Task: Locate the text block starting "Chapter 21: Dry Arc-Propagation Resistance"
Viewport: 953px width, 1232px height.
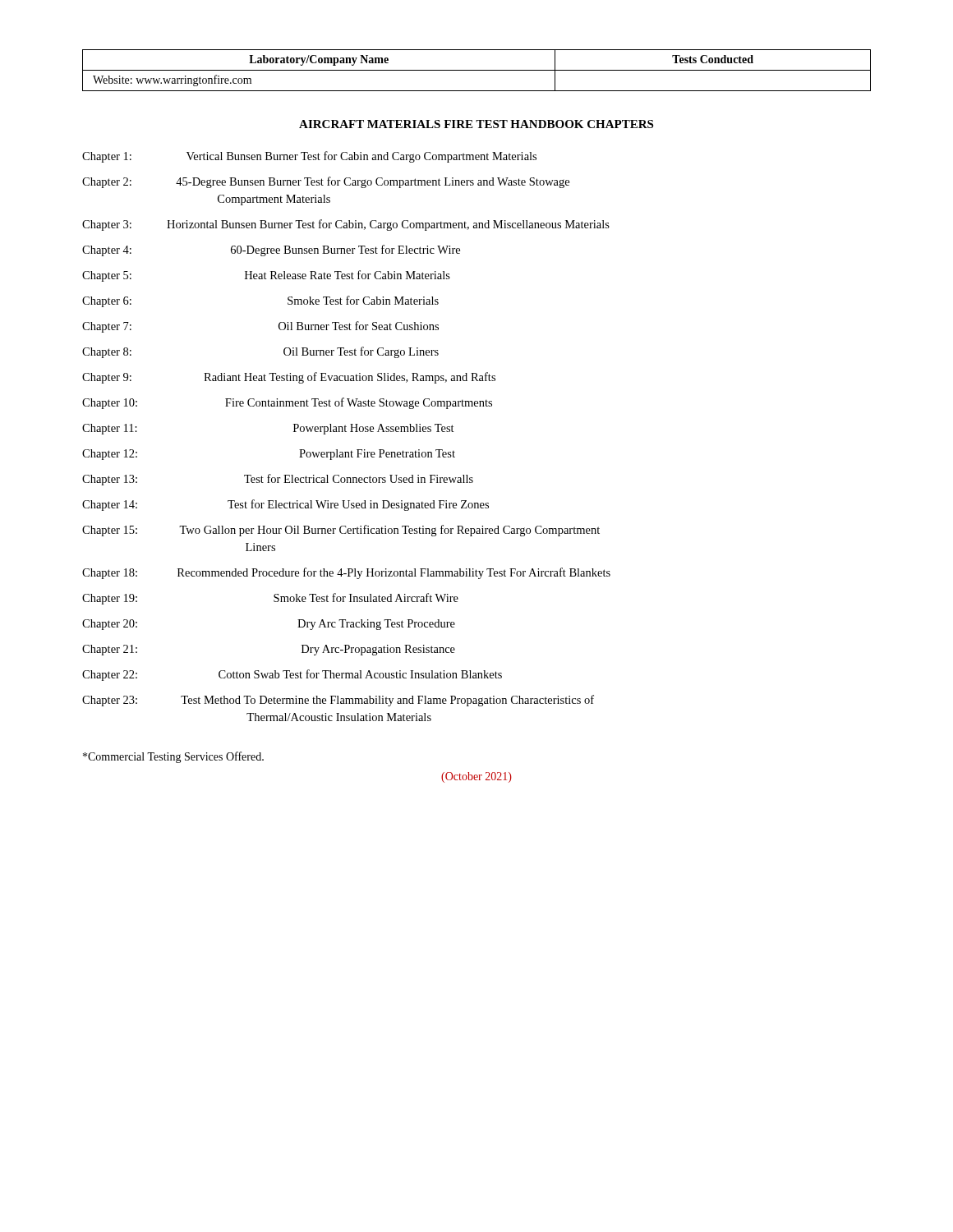Action: point(114,650)
